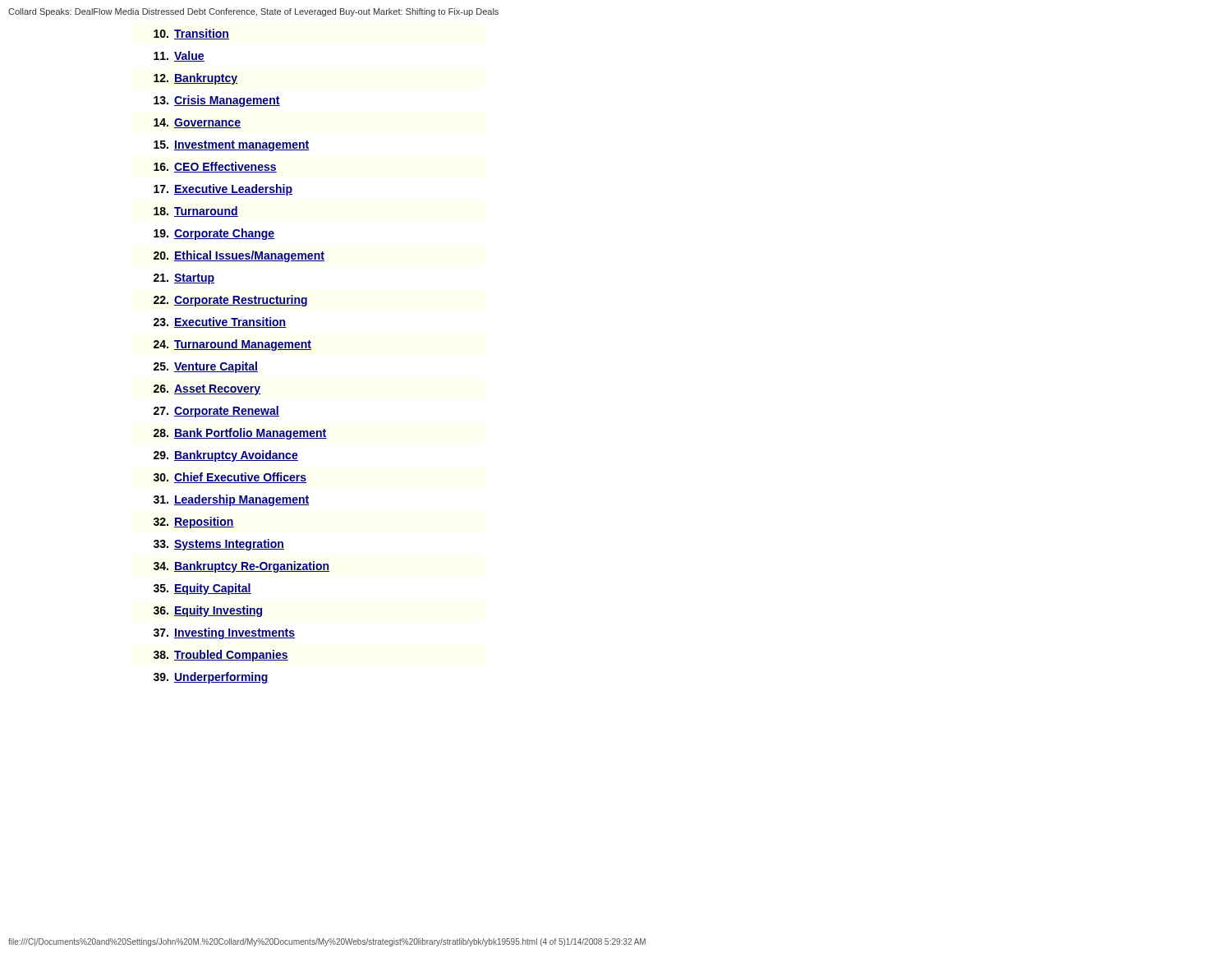Viewport: 1232px width, 953px height.
Task: Click where it says "18. Turnaround"
Action: [185, 211]
